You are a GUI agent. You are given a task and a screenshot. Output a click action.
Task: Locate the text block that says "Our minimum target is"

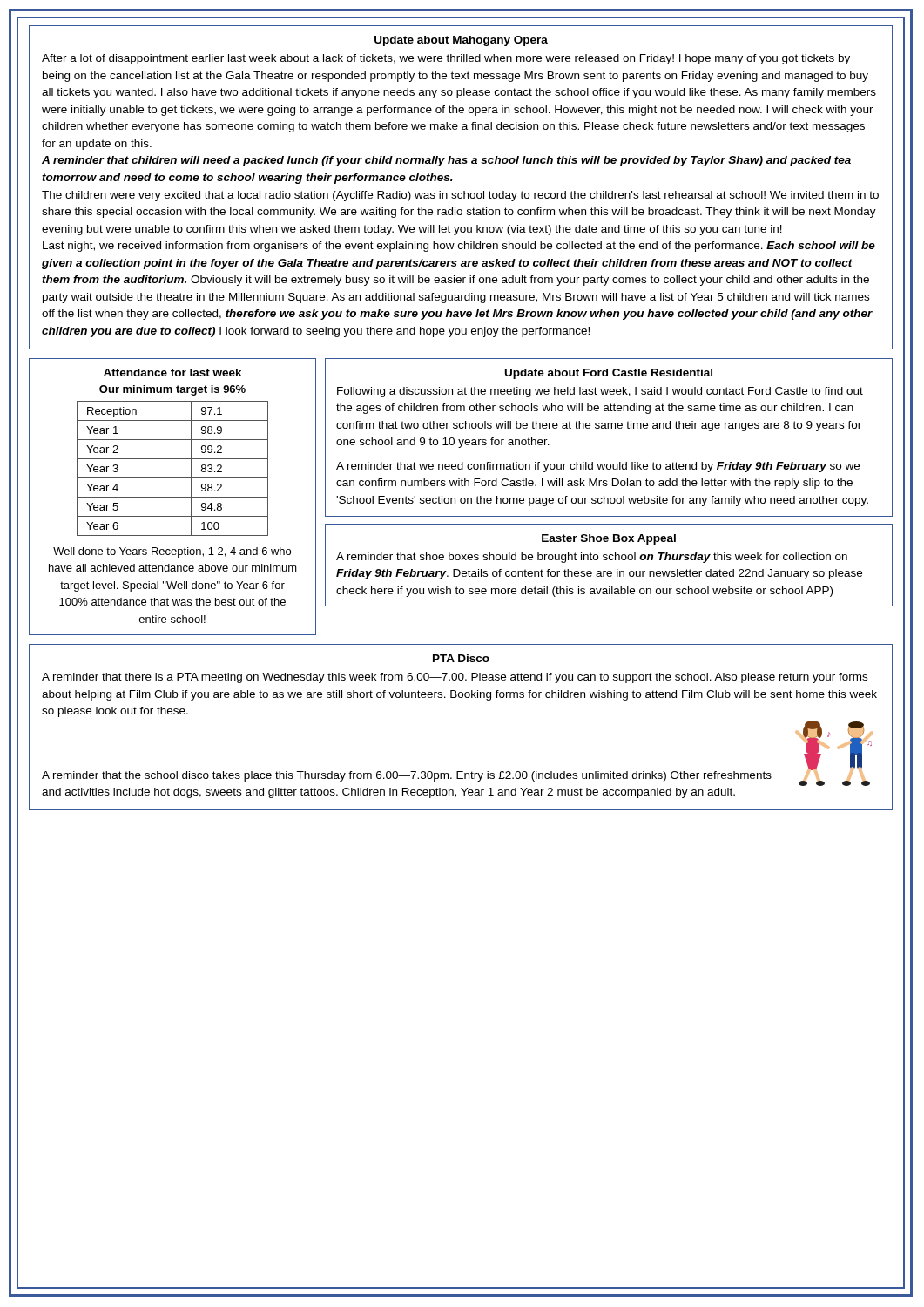click(x=172, y=389)
